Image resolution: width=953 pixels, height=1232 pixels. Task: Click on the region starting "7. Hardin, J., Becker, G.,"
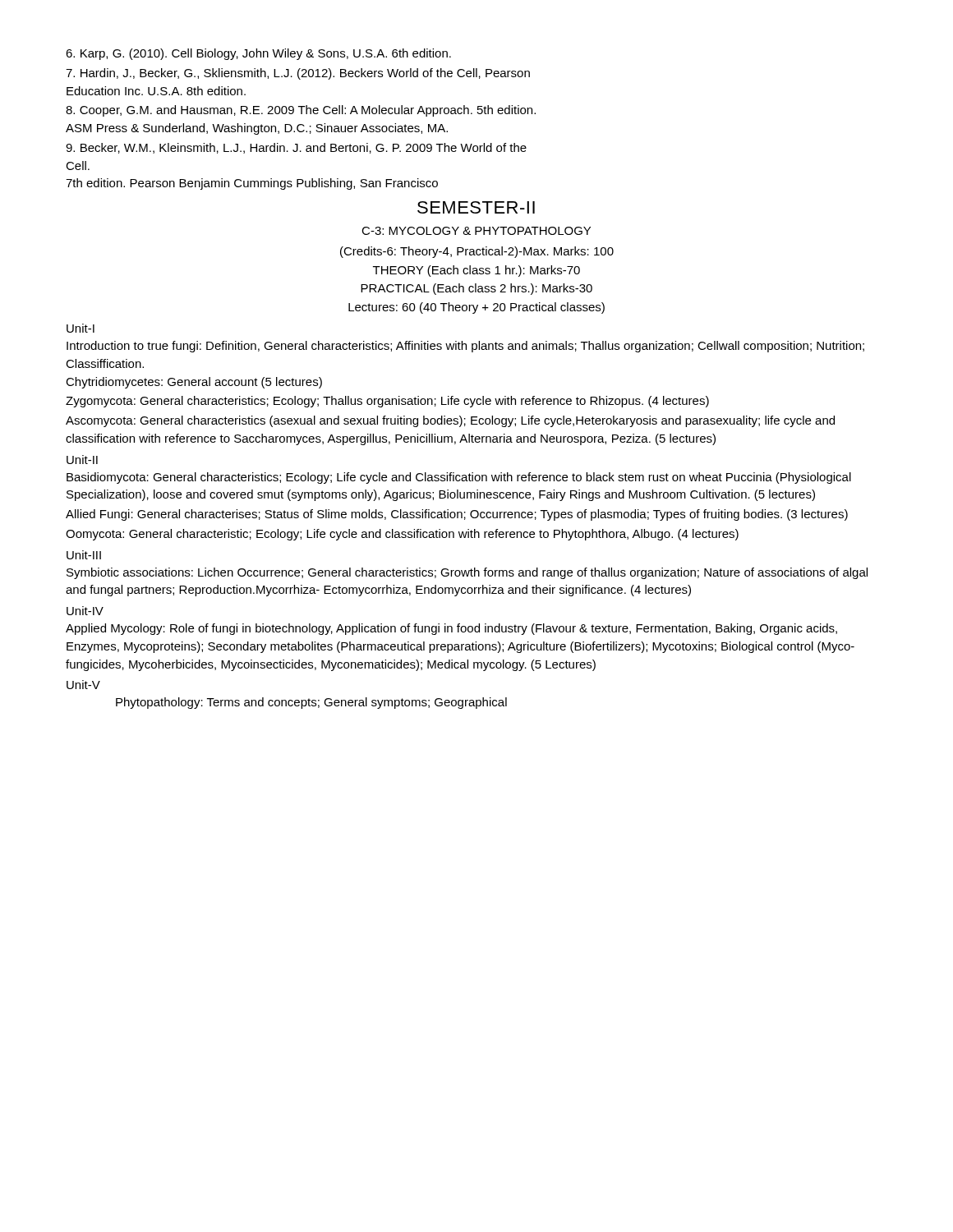coord(298,81)
